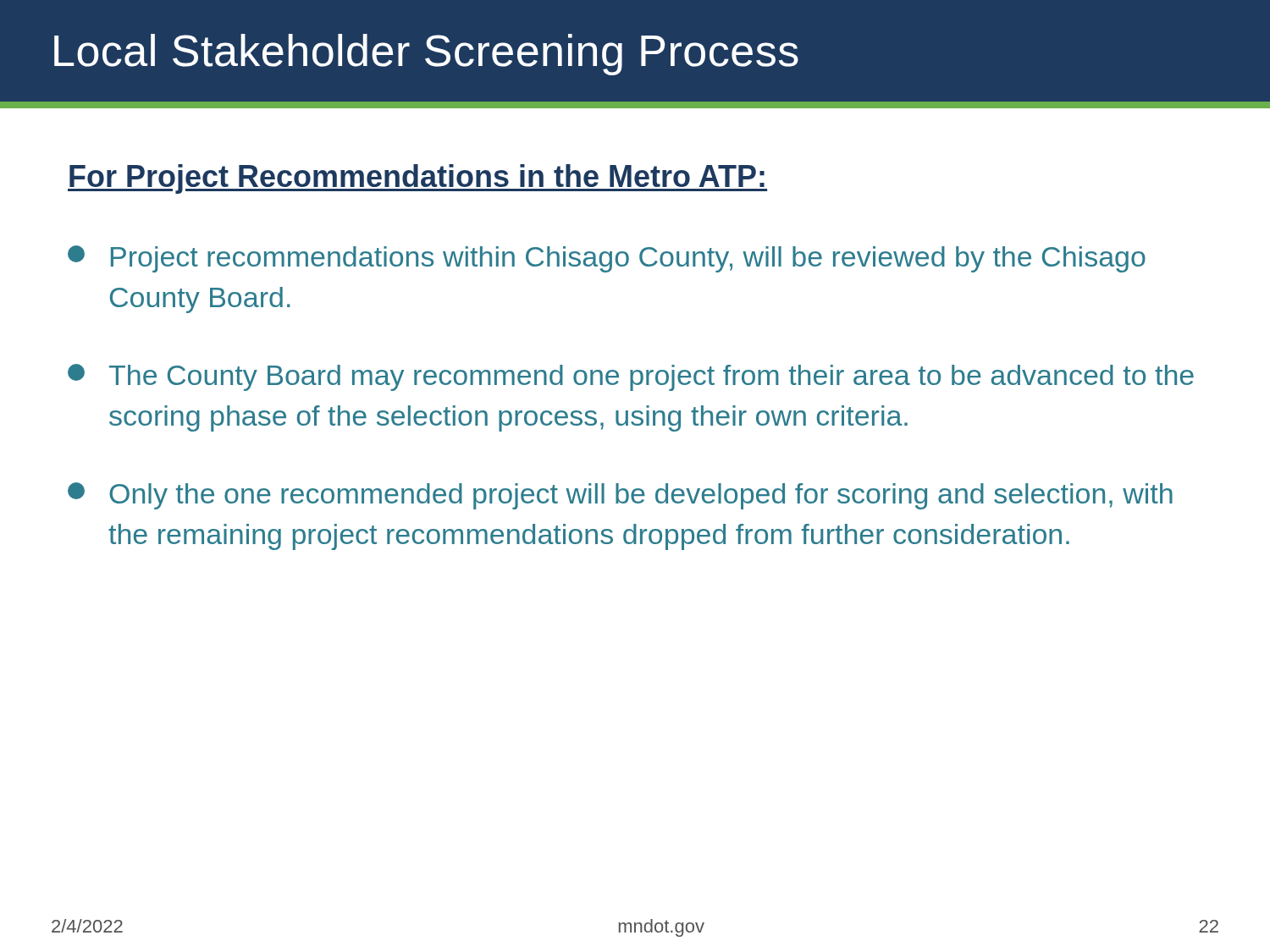Click on the passage starting "The County Board may recommend one project"
This screenshot has width=1270, height=952.
635,396
